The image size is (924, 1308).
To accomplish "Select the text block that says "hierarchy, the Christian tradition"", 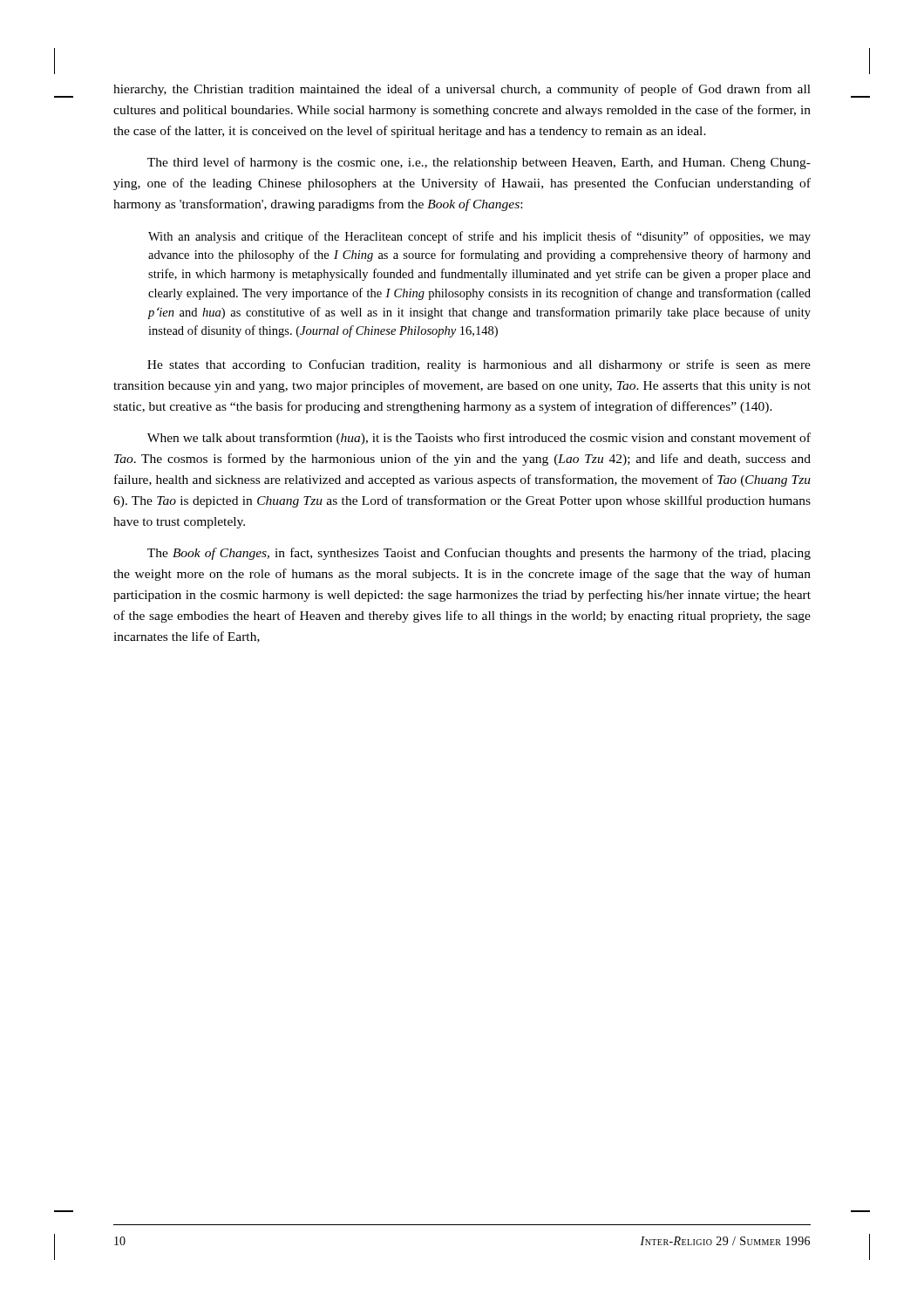I will tap(462, 147).
